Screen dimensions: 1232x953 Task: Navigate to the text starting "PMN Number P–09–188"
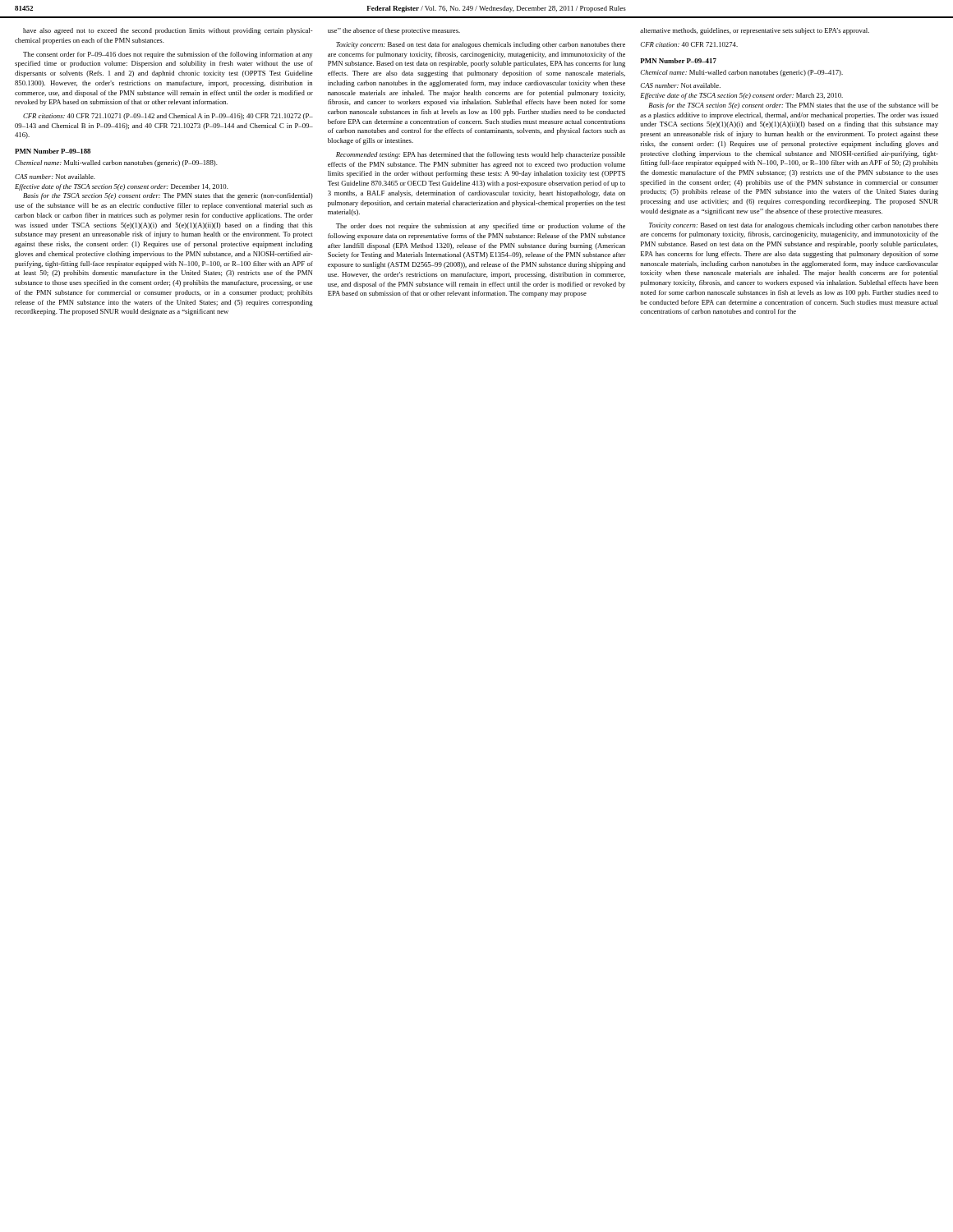click(53, 151)
